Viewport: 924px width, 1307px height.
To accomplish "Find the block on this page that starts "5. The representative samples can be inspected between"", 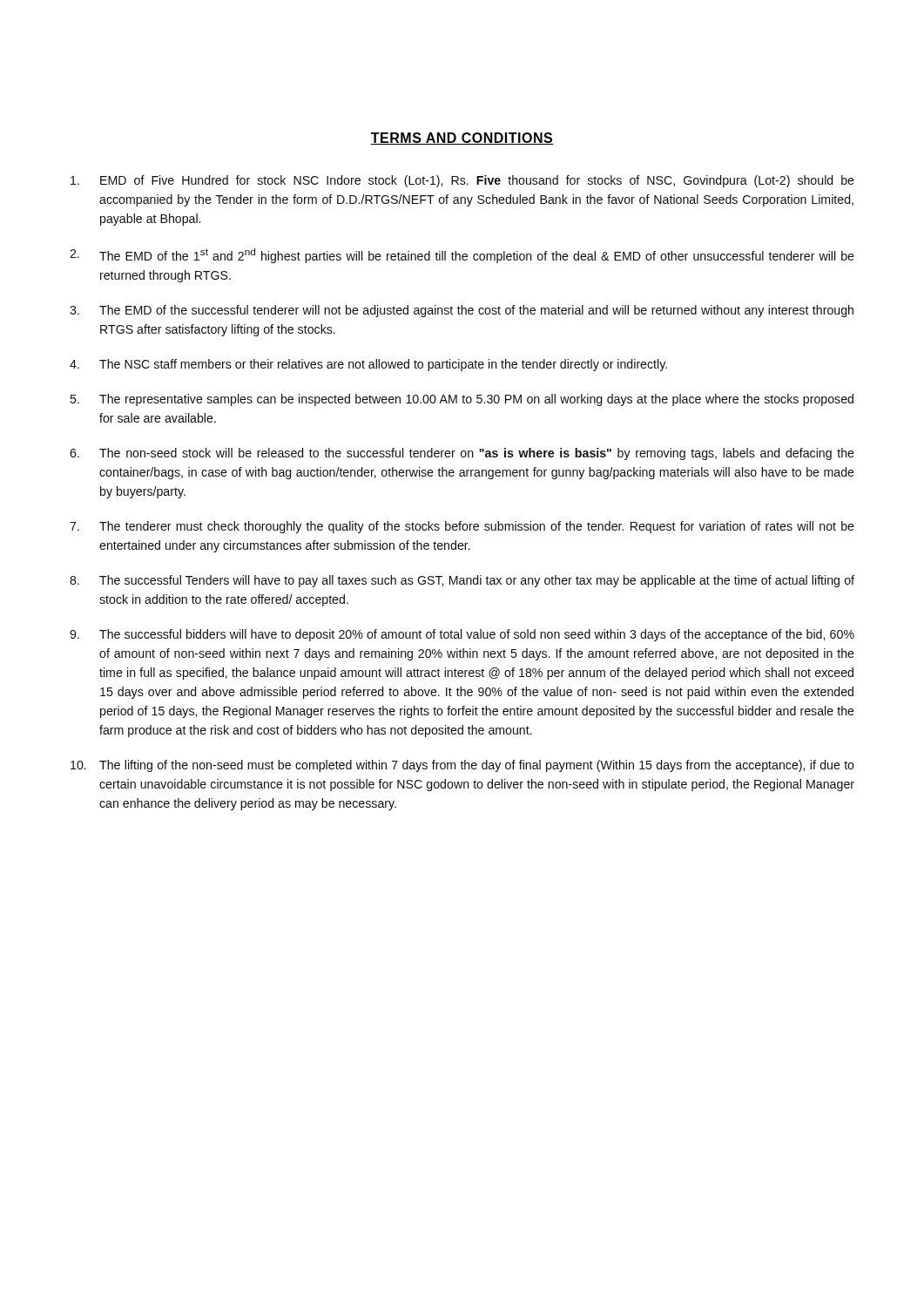I will 462,408.
